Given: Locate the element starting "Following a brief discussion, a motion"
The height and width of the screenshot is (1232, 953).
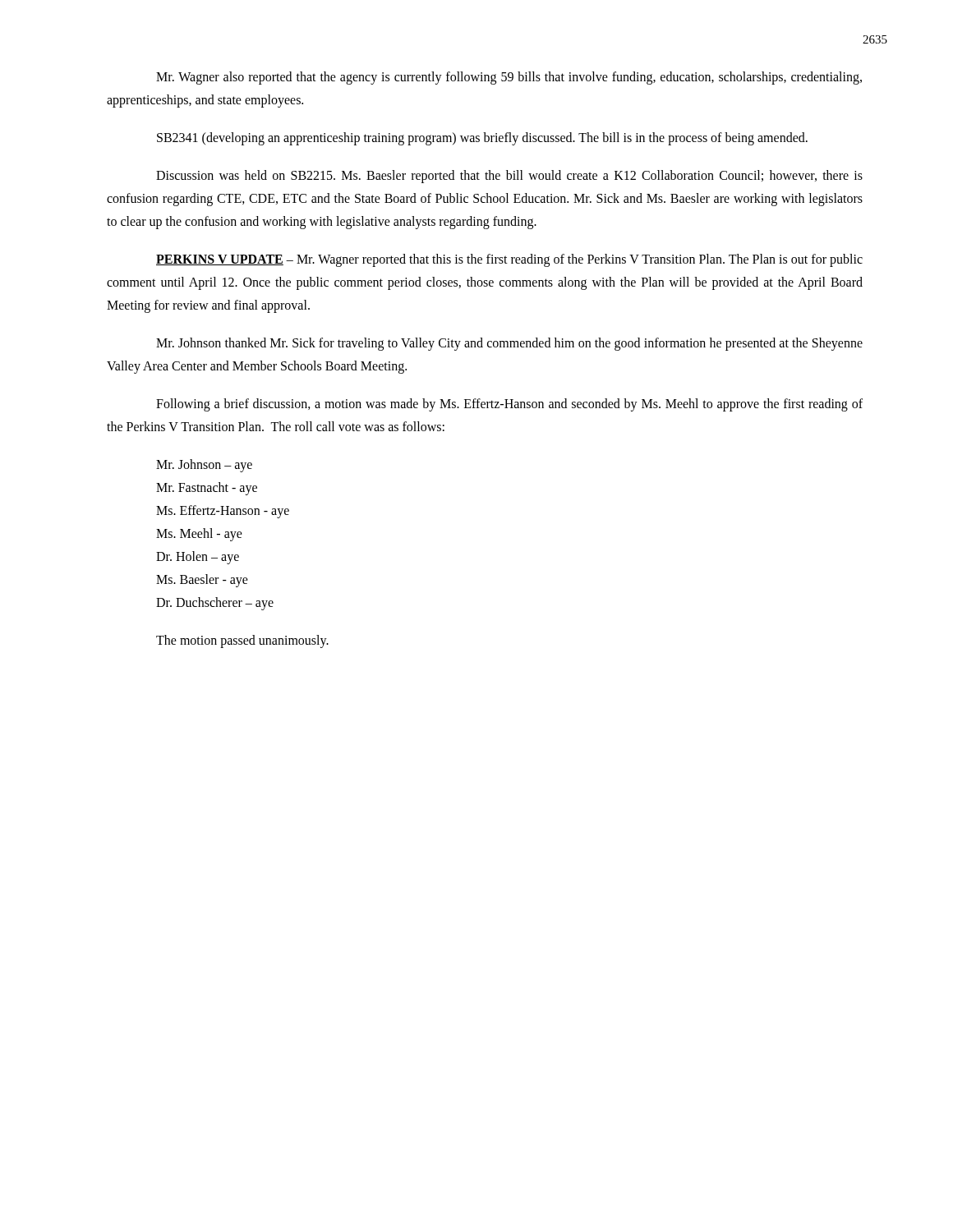Looking at the screenshot, I should pos(485,415).
